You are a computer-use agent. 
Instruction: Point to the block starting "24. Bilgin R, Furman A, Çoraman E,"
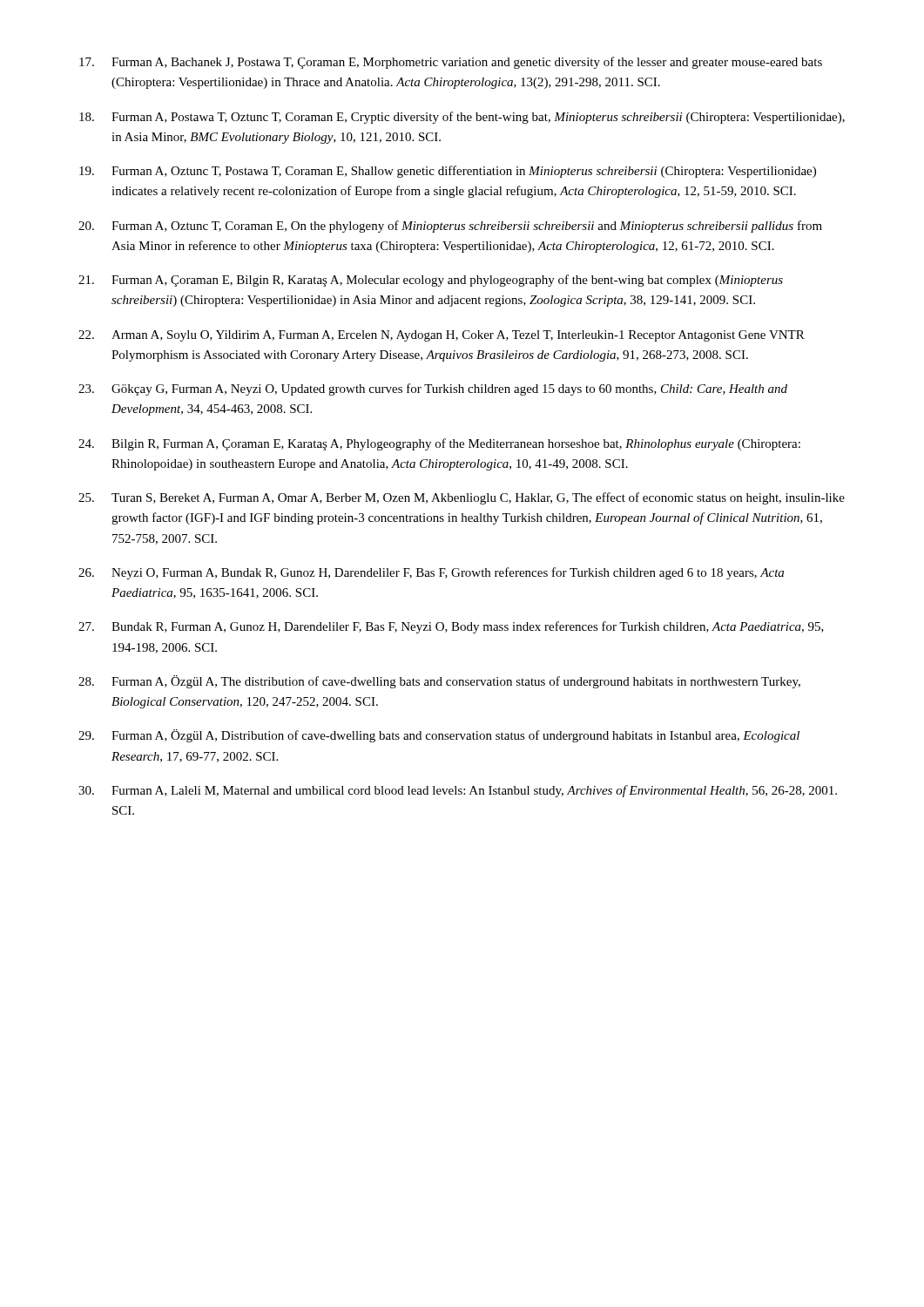pos(462,454)
